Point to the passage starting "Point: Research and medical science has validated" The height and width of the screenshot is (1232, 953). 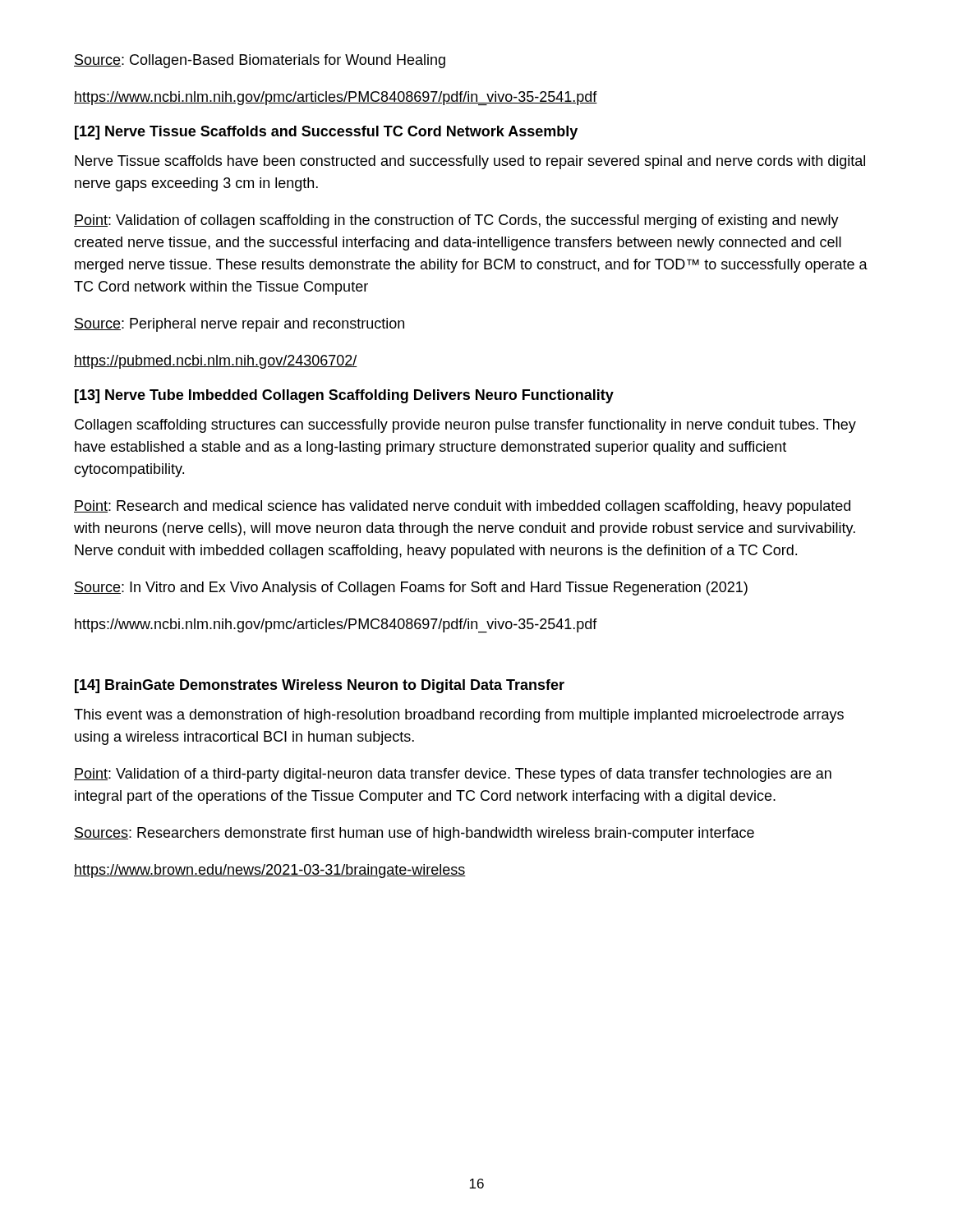[x=476, y=529]
